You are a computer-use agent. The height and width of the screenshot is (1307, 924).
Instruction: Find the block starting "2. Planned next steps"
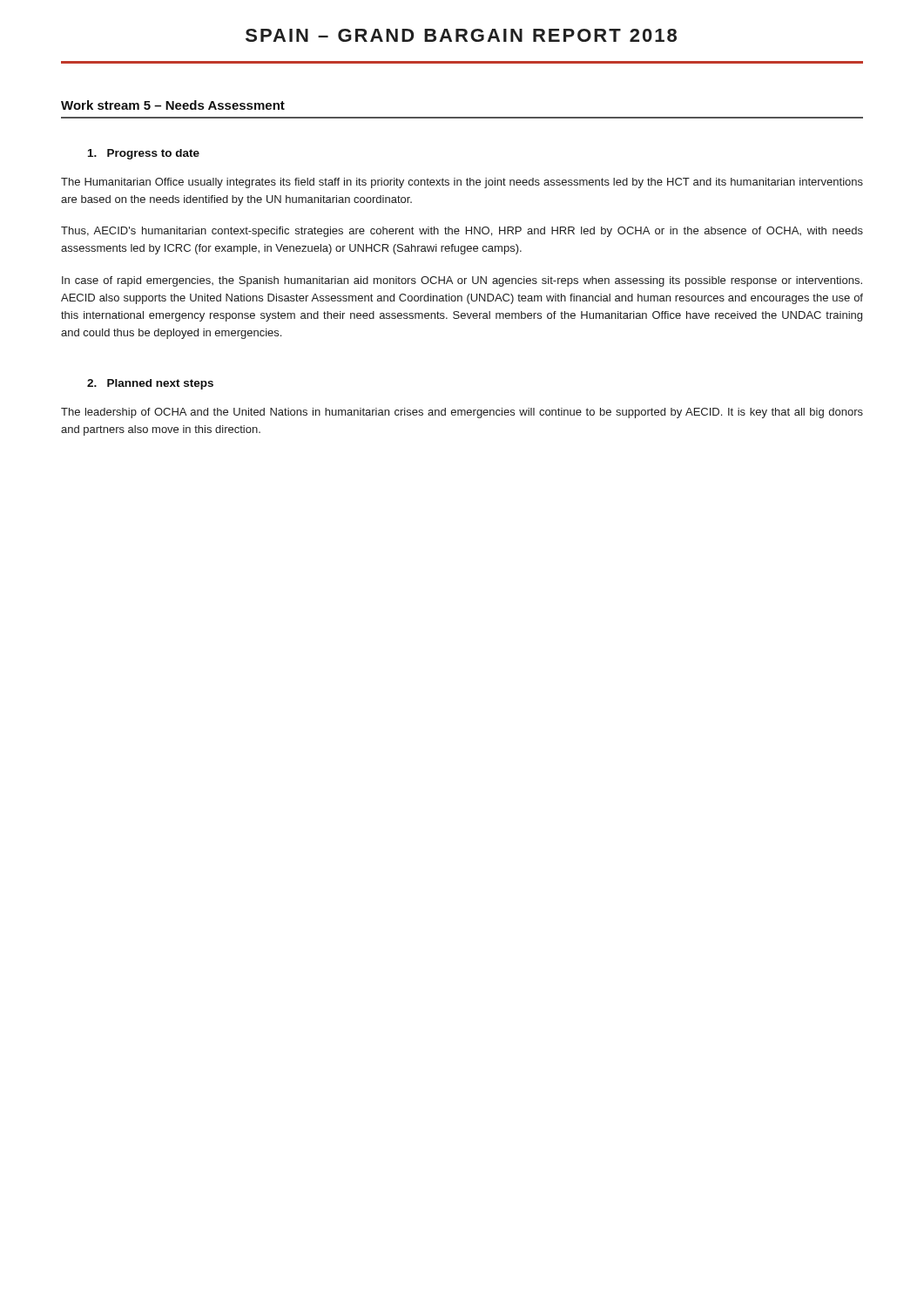[x=150, y=383]
